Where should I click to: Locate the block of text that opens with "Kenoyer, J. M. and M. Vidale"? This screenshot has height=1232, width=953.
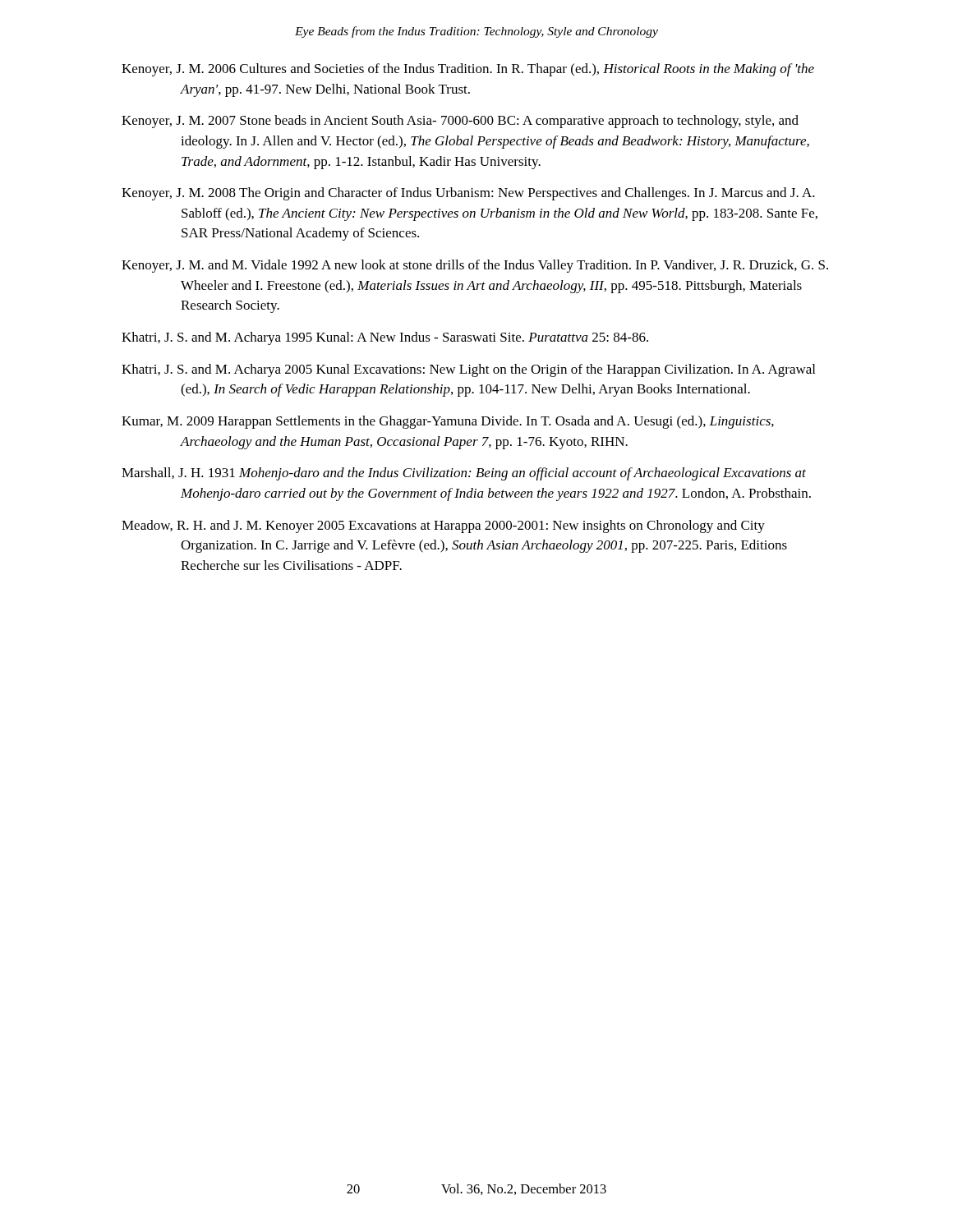475,285
